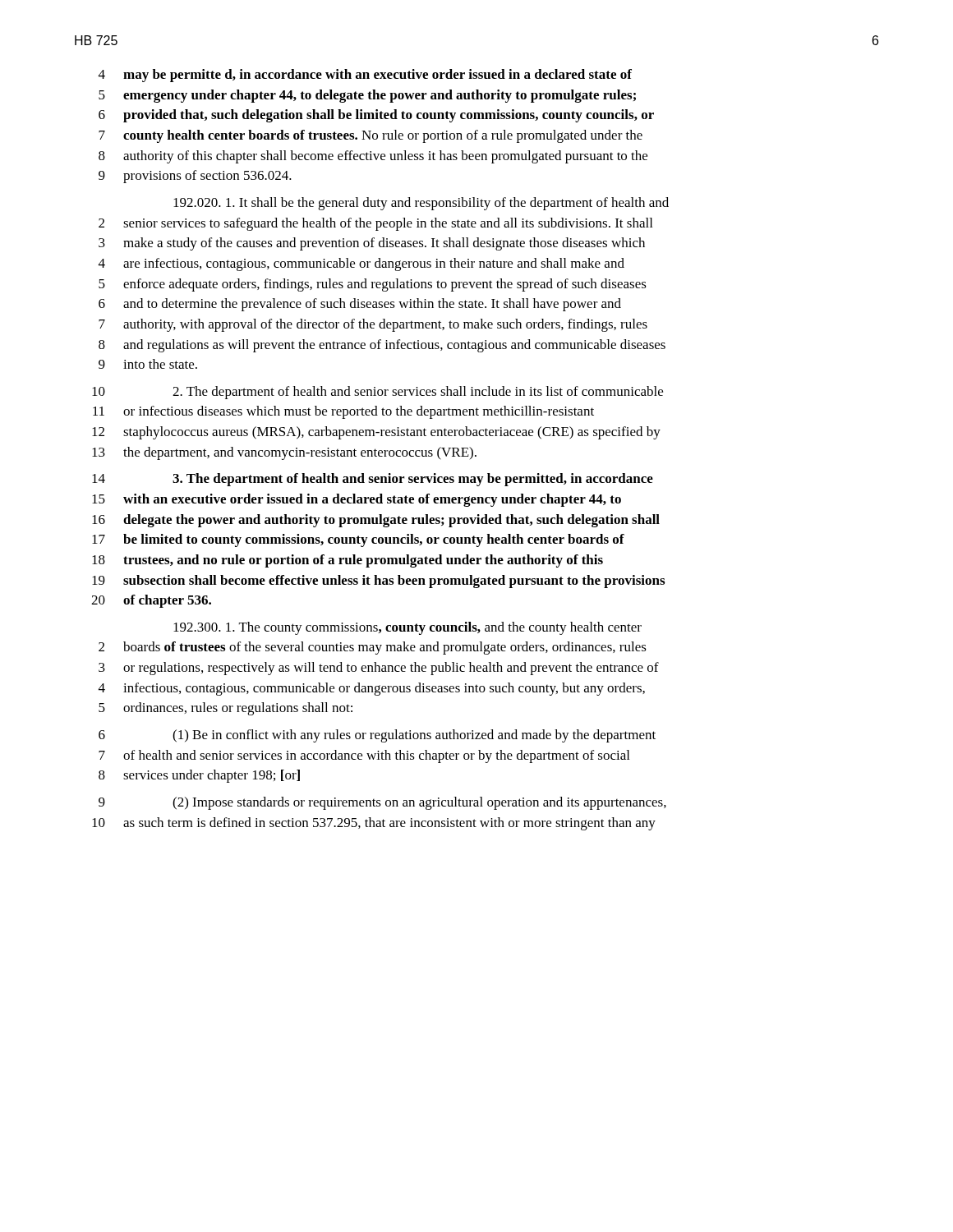Locate the text block that says "300. 1. The county"

(476, 668)
